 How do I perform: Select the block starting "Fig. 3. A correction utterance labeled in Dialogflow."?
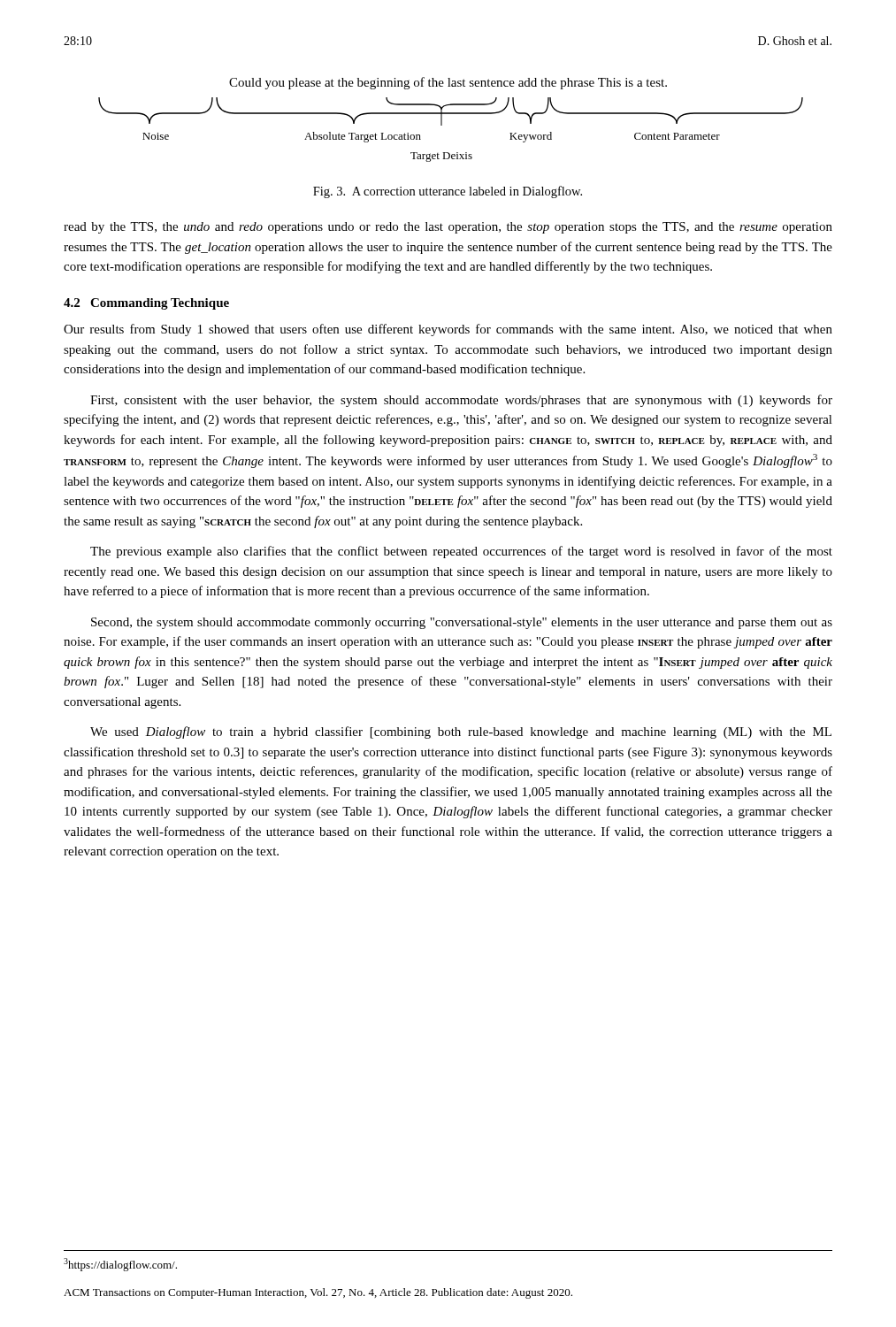pyautogui.click(x=448, y=191)
